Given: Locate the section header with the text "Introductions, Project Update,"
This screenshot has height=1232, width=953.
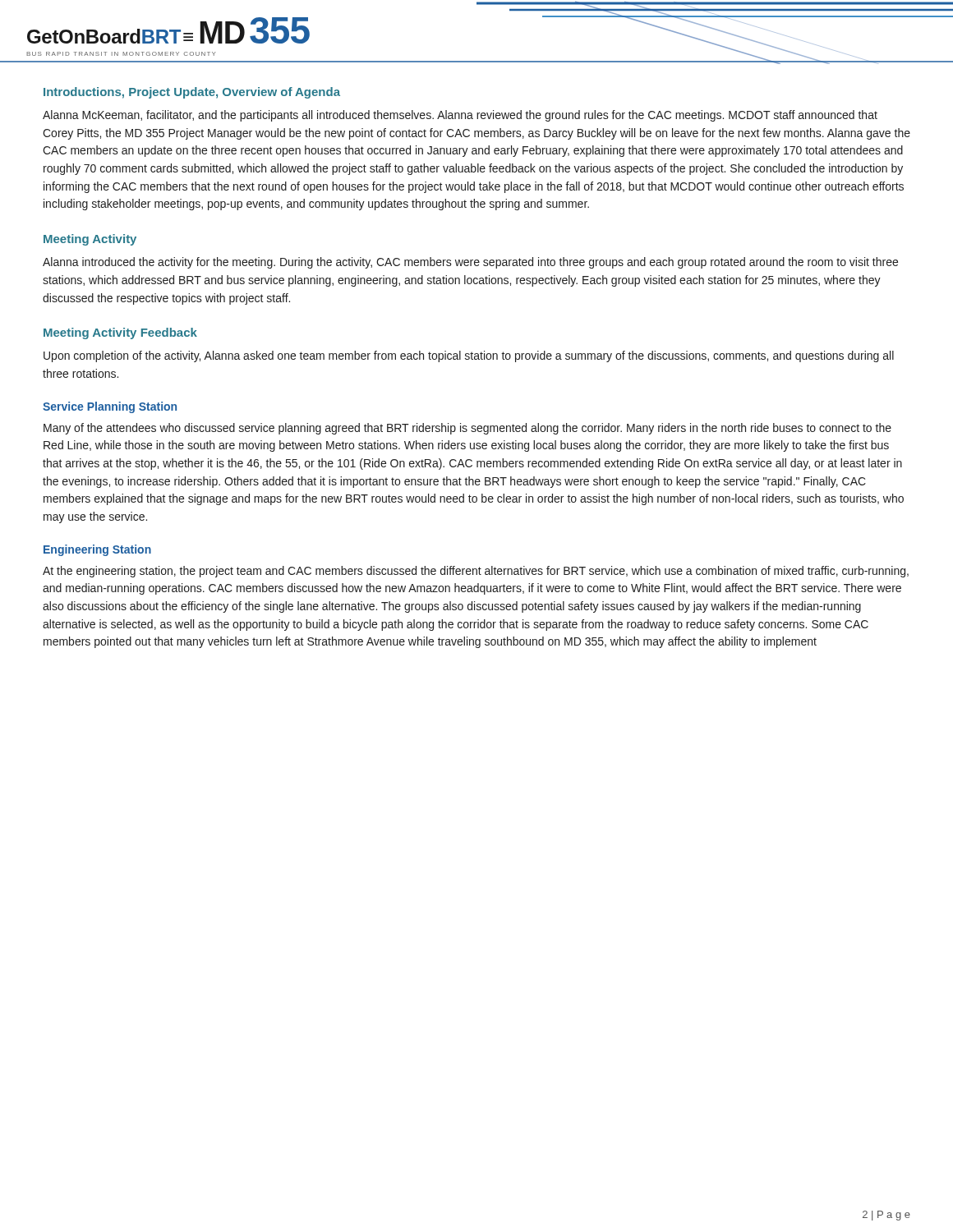Looking at the screenshot, I should [x=191, y=92].
